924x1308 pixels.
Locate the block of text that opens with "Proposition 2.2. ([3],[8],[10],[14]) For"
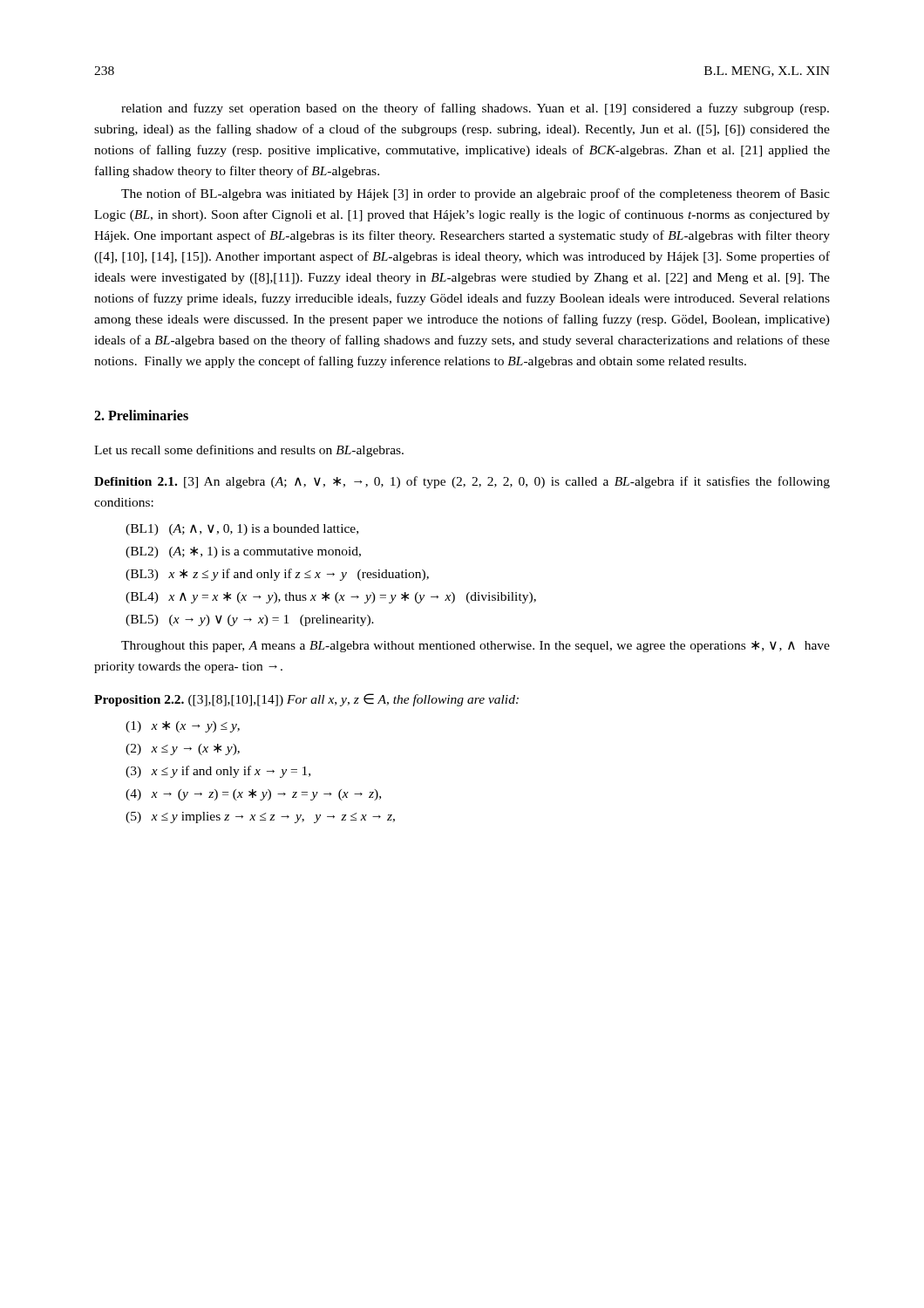[x=462, y=700]
